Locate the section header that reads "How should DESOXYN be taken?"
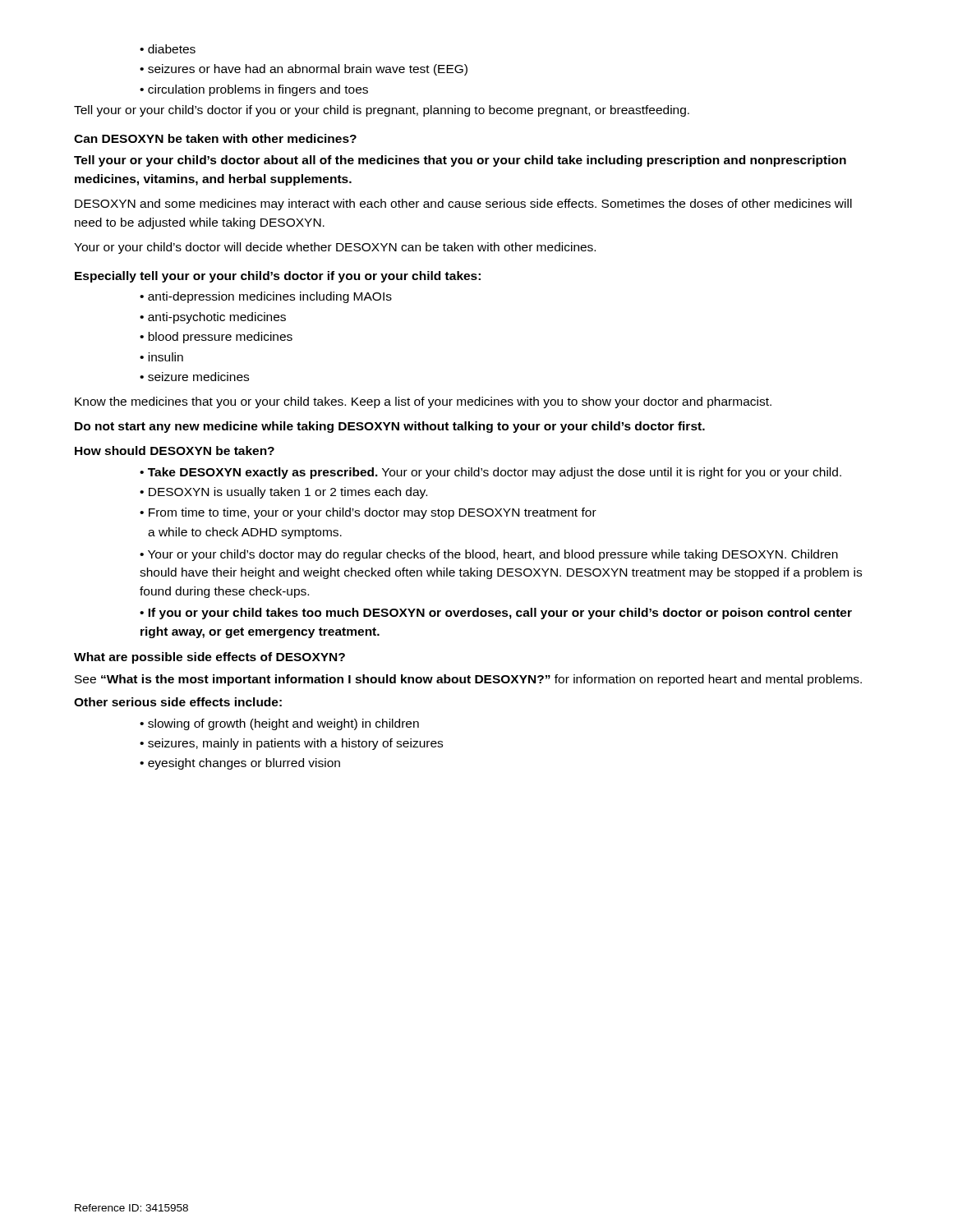Screen dimensions: 1232x953 (175, 451)
